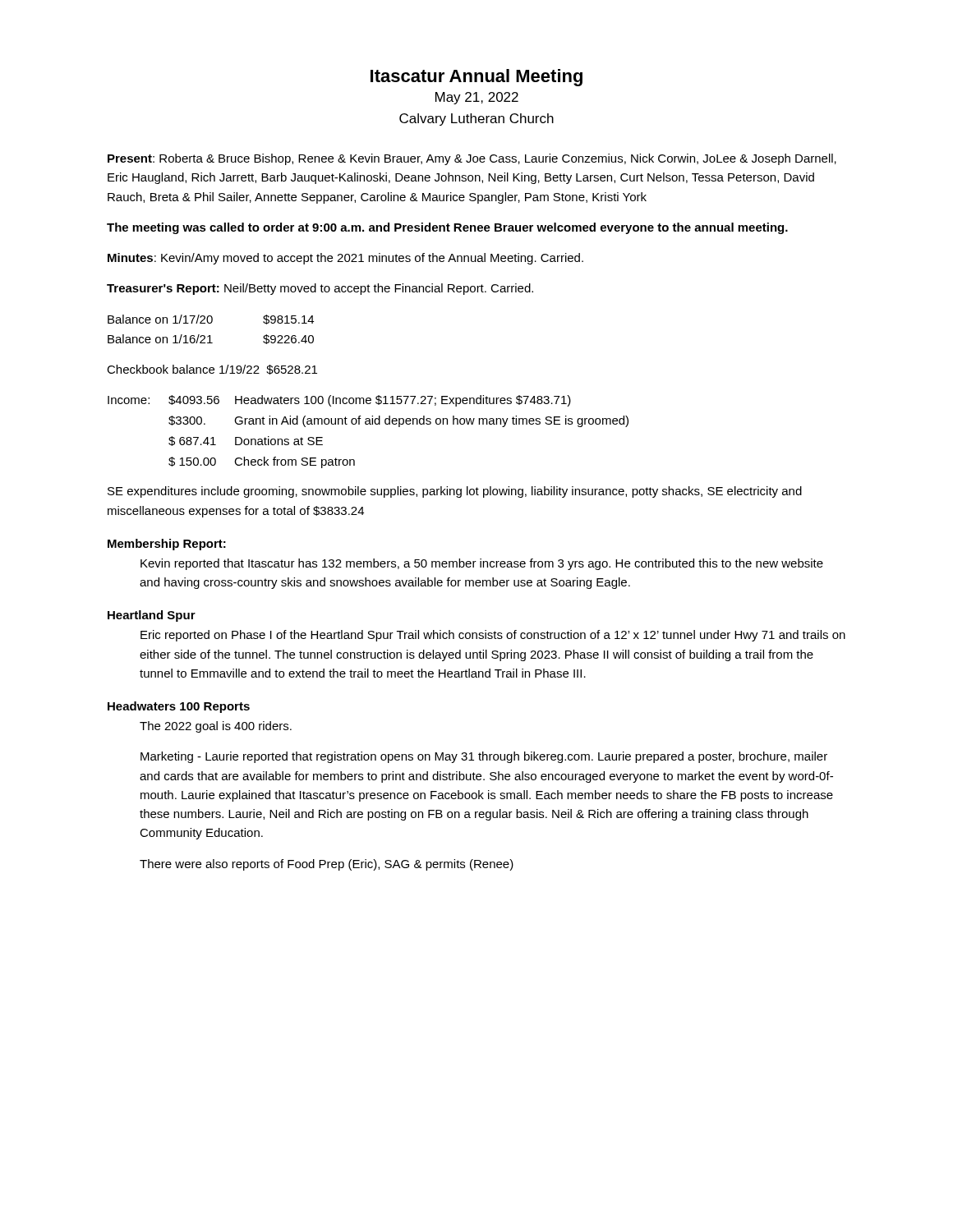Locate the text starting "Treasurer's Report: Neil/Betty moved"
The width and height of the screenshot is (953, 1232).
(321, 288)
